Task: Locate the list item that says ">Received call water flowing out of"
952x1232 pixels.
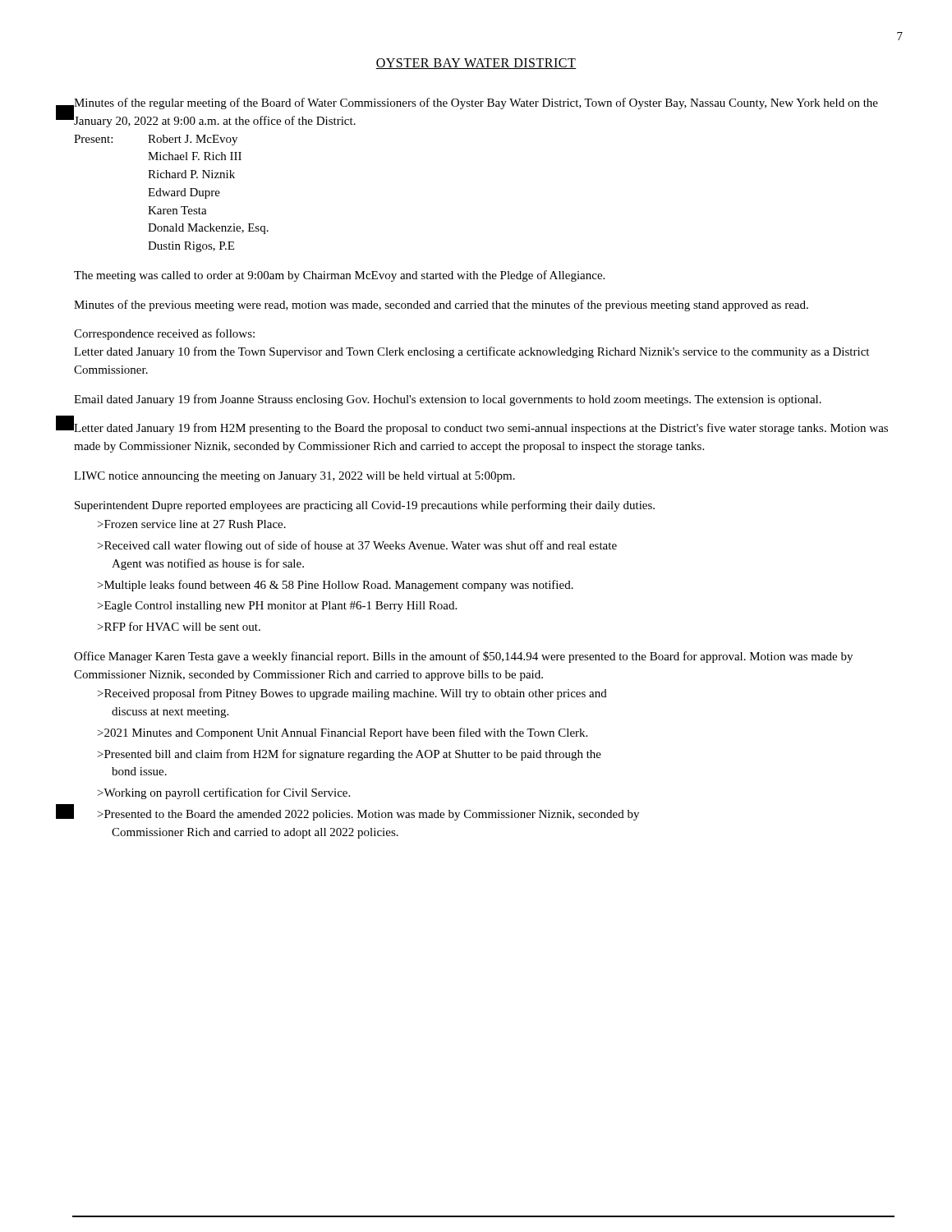Action: [x=357, y=554]
